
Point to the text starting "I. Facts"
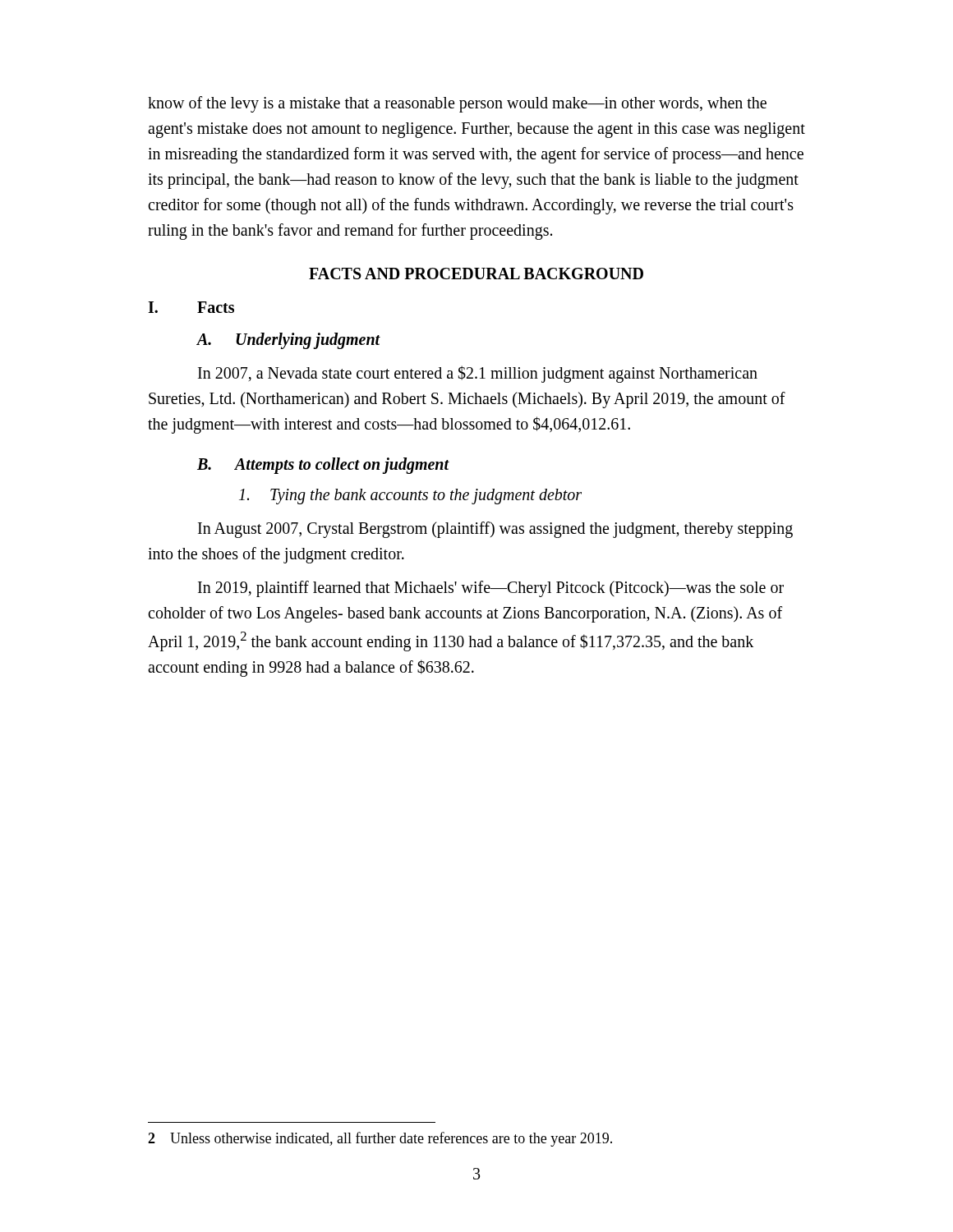191,308
